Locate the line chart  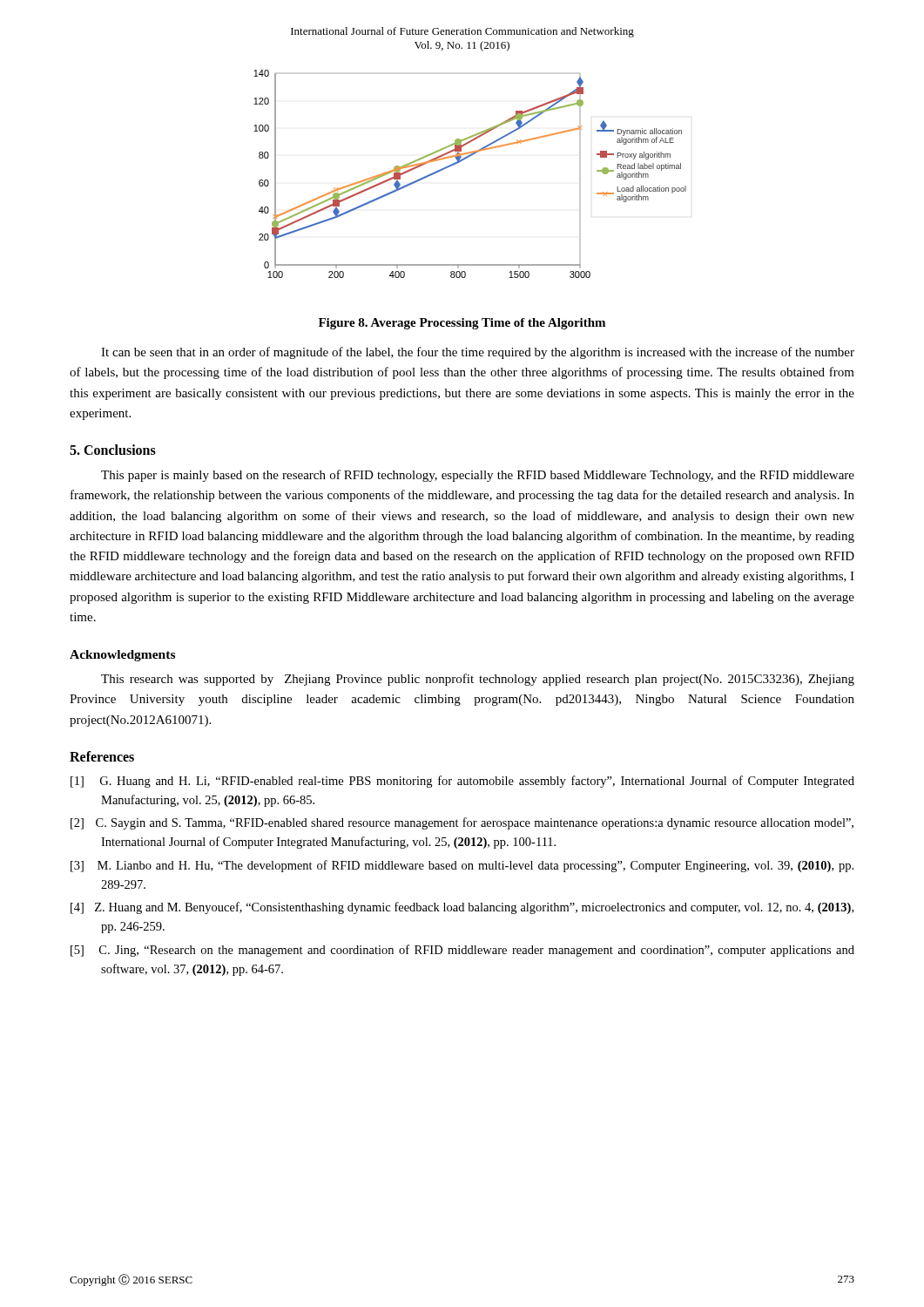point(462,188)
